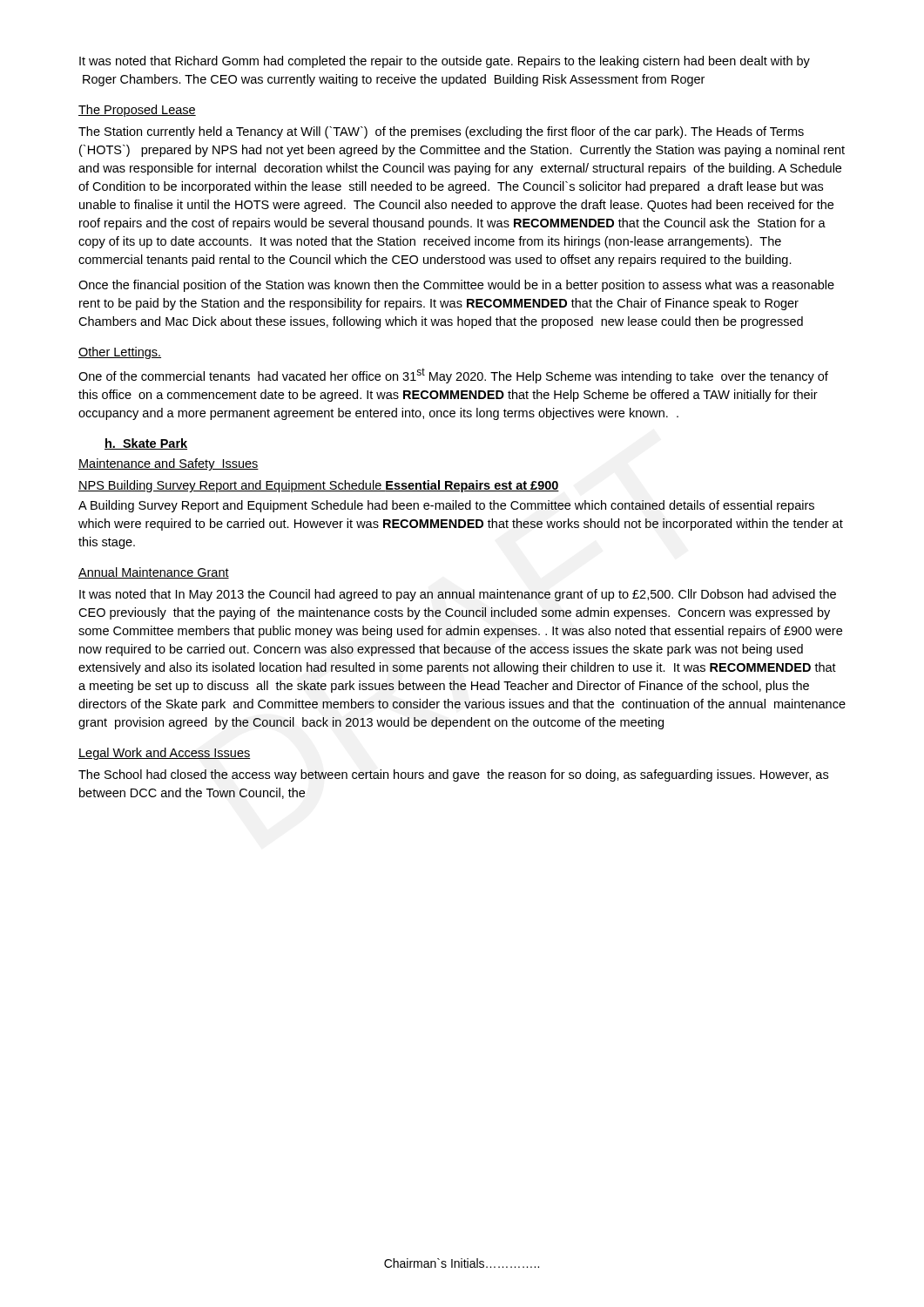Image resolution: width=924 pixels, height=1307 pixels.
Task: Navigate to the text block starting "Annual Maintenance Grant"
Action: click(153, 573)
